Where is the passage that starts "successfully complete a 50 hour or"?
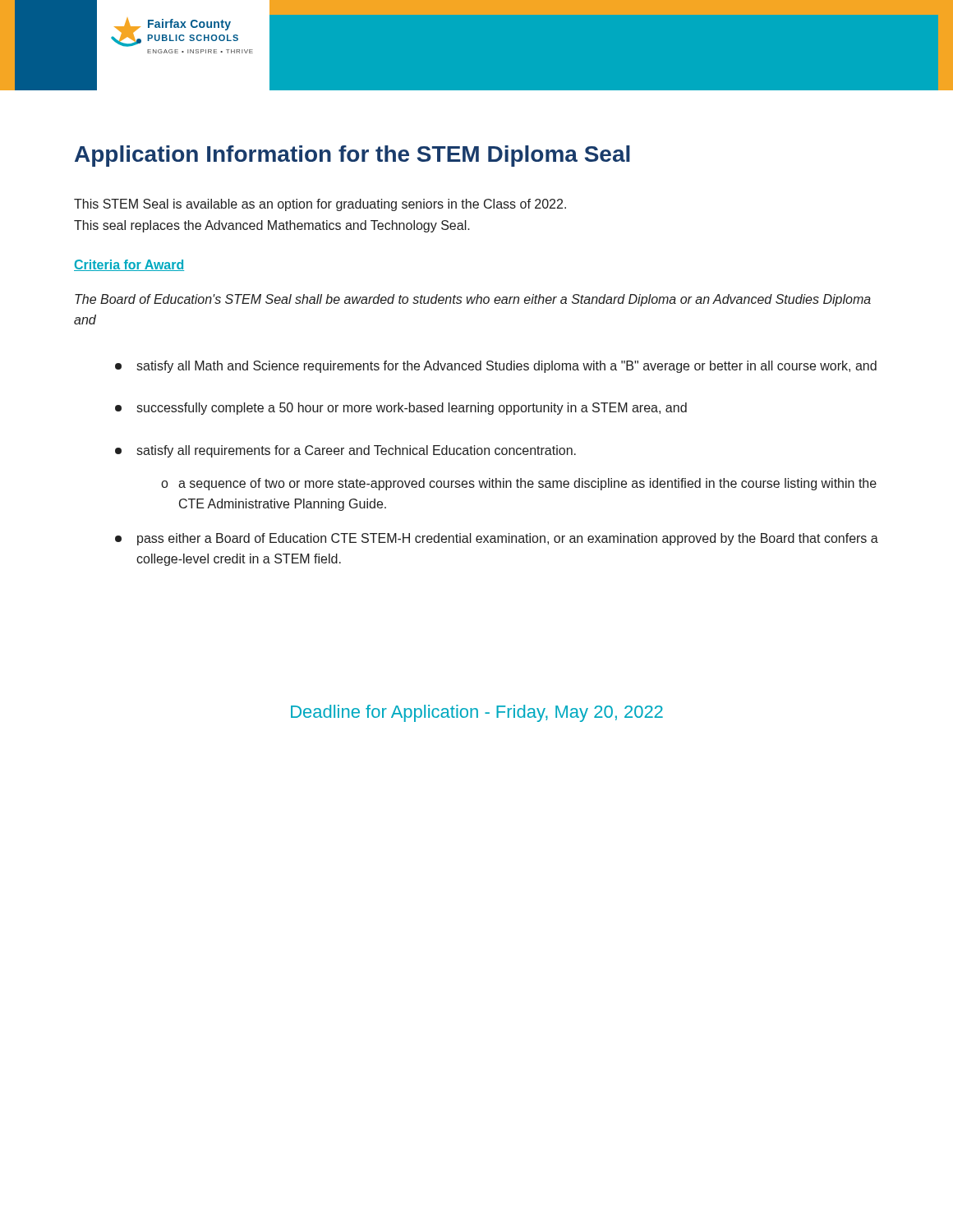Image resolution: width=953 pixels, height=1232 pixels. point(401,408)
